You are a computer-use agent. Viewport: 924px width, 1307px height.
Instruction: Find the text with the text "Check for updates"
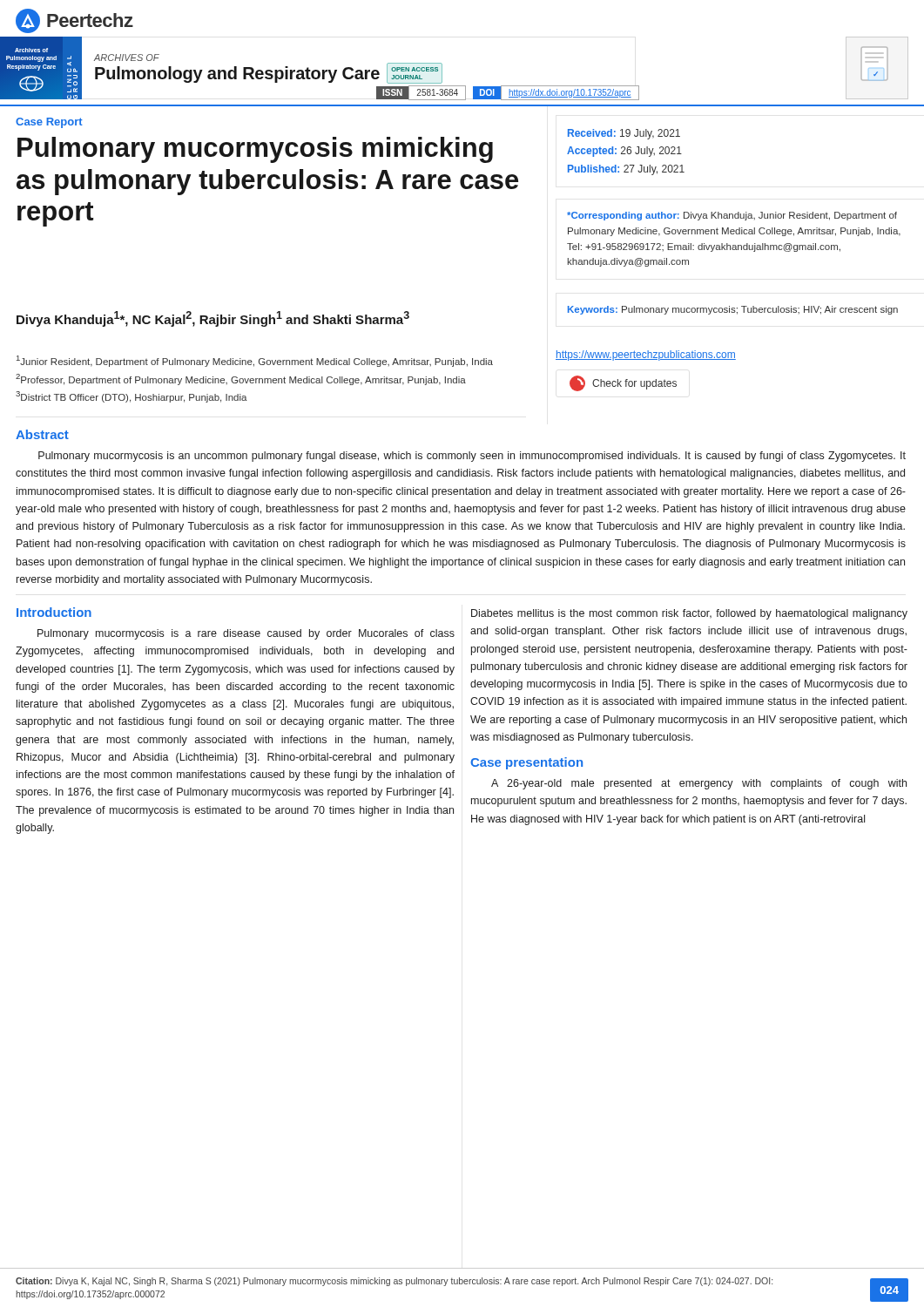(x=623, y=383)
